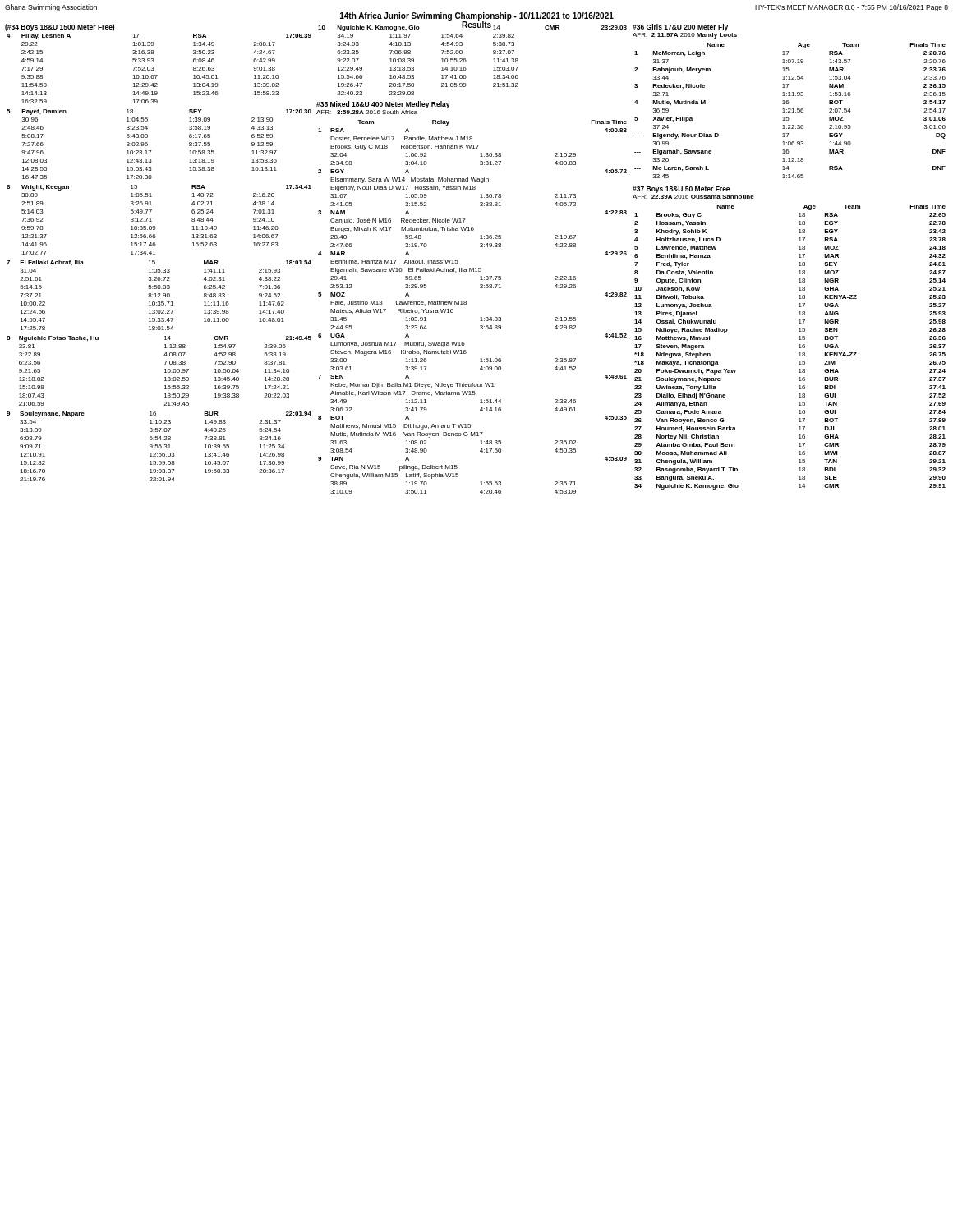The image size is (953, 1232).
Task: Click on the table containing "Lumonya, Joshua M17"
Action: (472, 306)
